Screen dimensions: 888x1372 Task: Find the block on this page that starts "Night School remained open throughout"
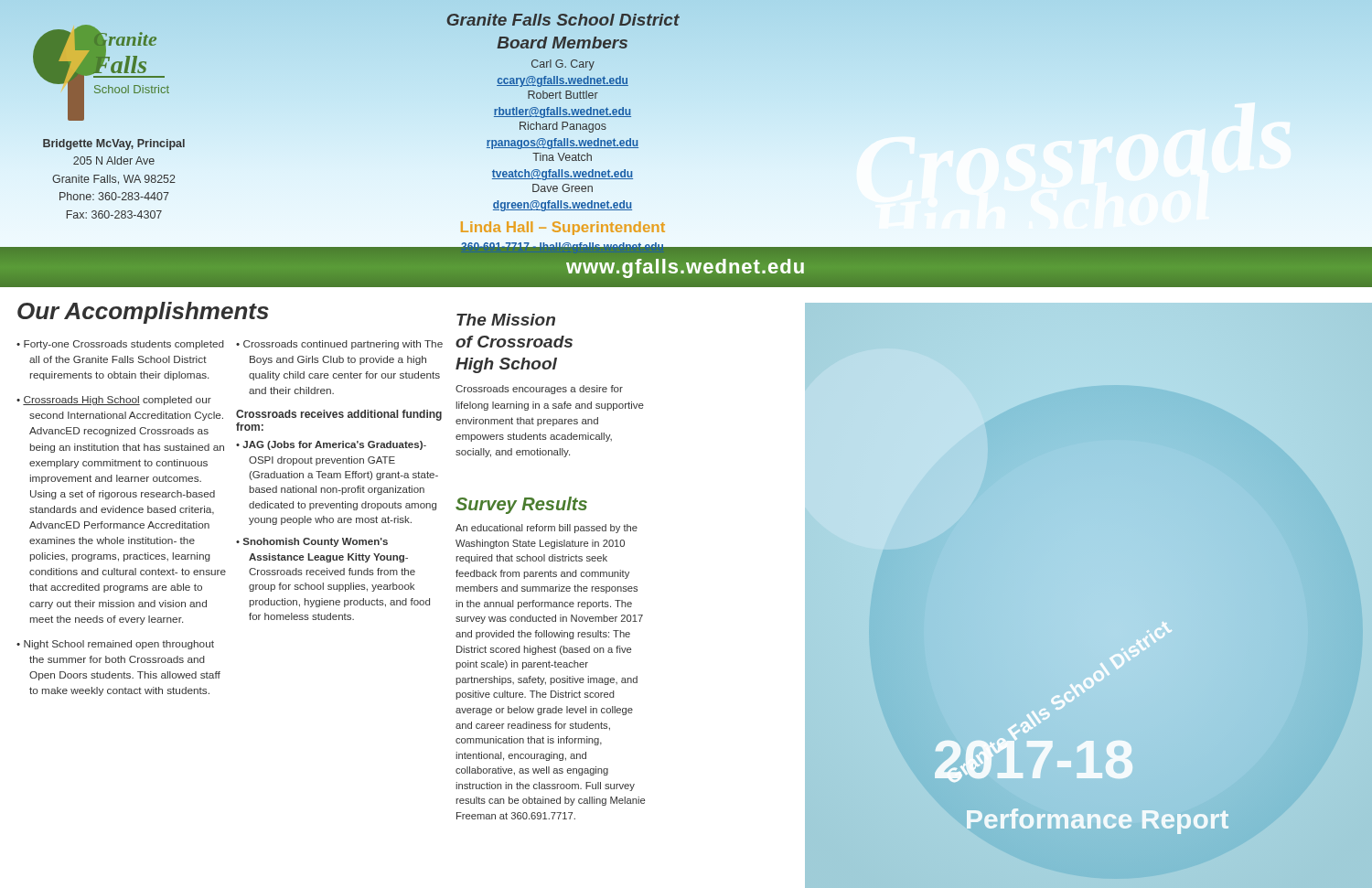(122, 667)
